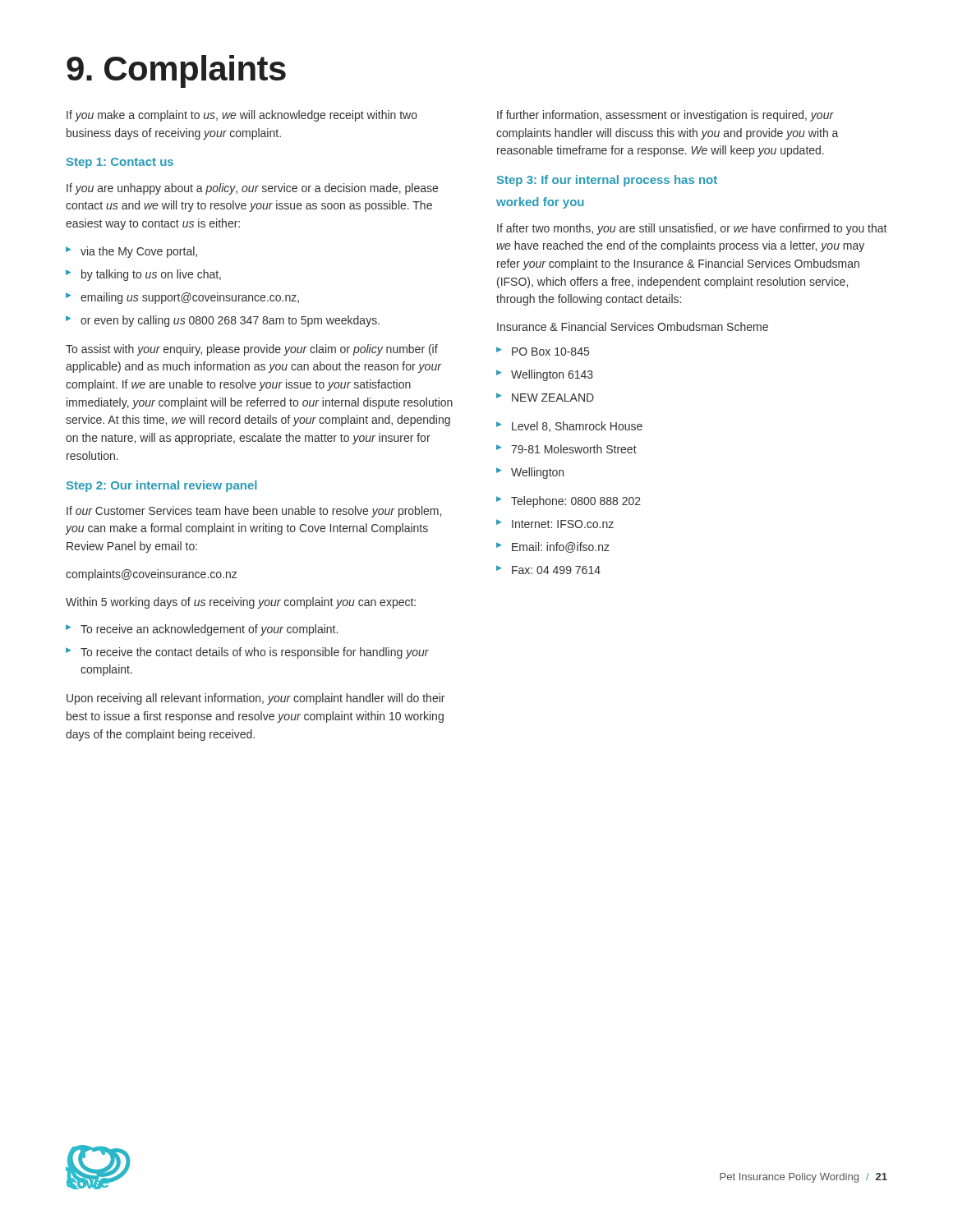Navigate to the block starting "Step 1: Contact us"
The image size is (953, 1232).
pyautogui.click(x=120, y=163)
